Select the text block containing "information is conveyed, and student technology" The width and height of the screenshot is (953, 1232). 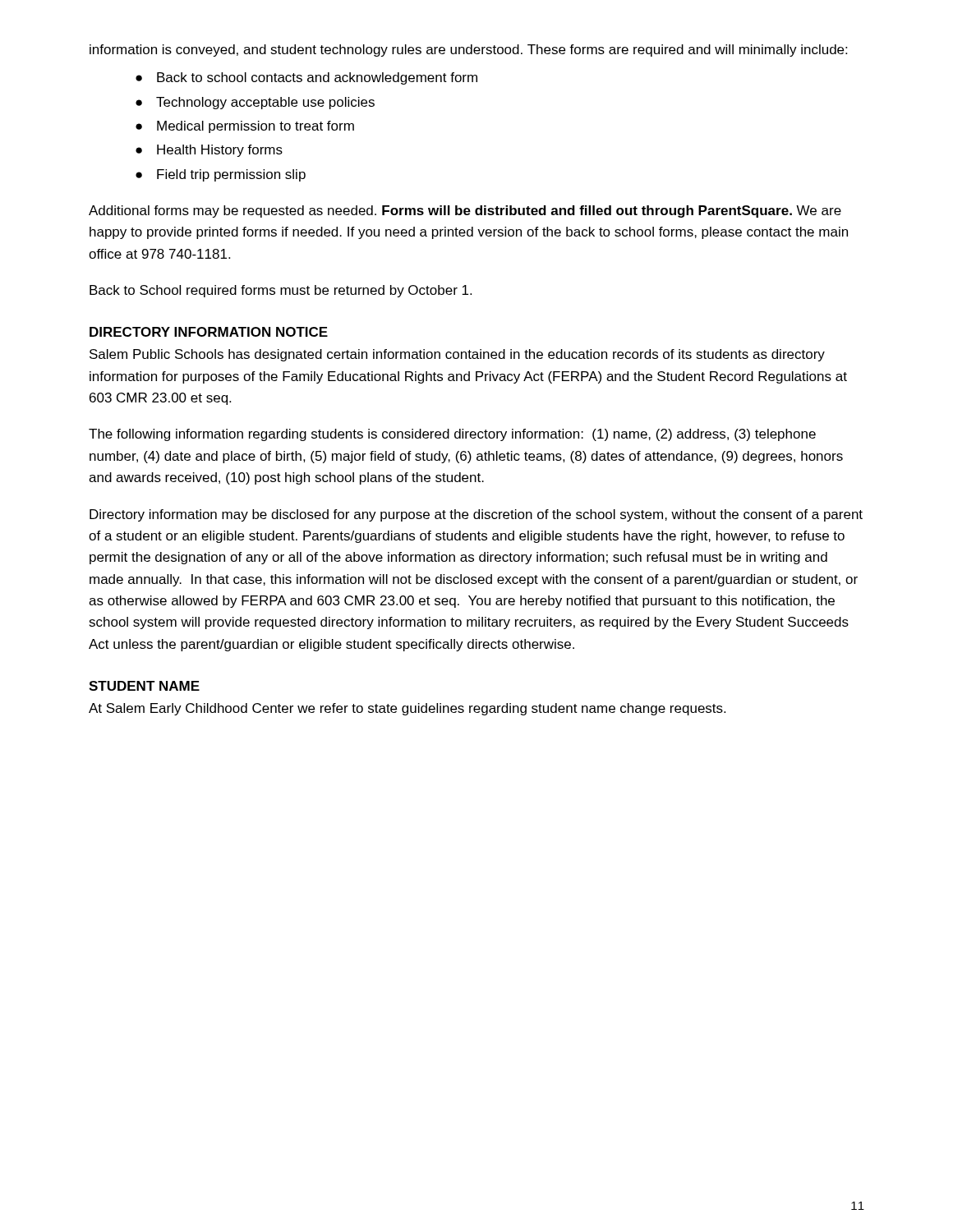pyautogui.click(x=469, y=50)
